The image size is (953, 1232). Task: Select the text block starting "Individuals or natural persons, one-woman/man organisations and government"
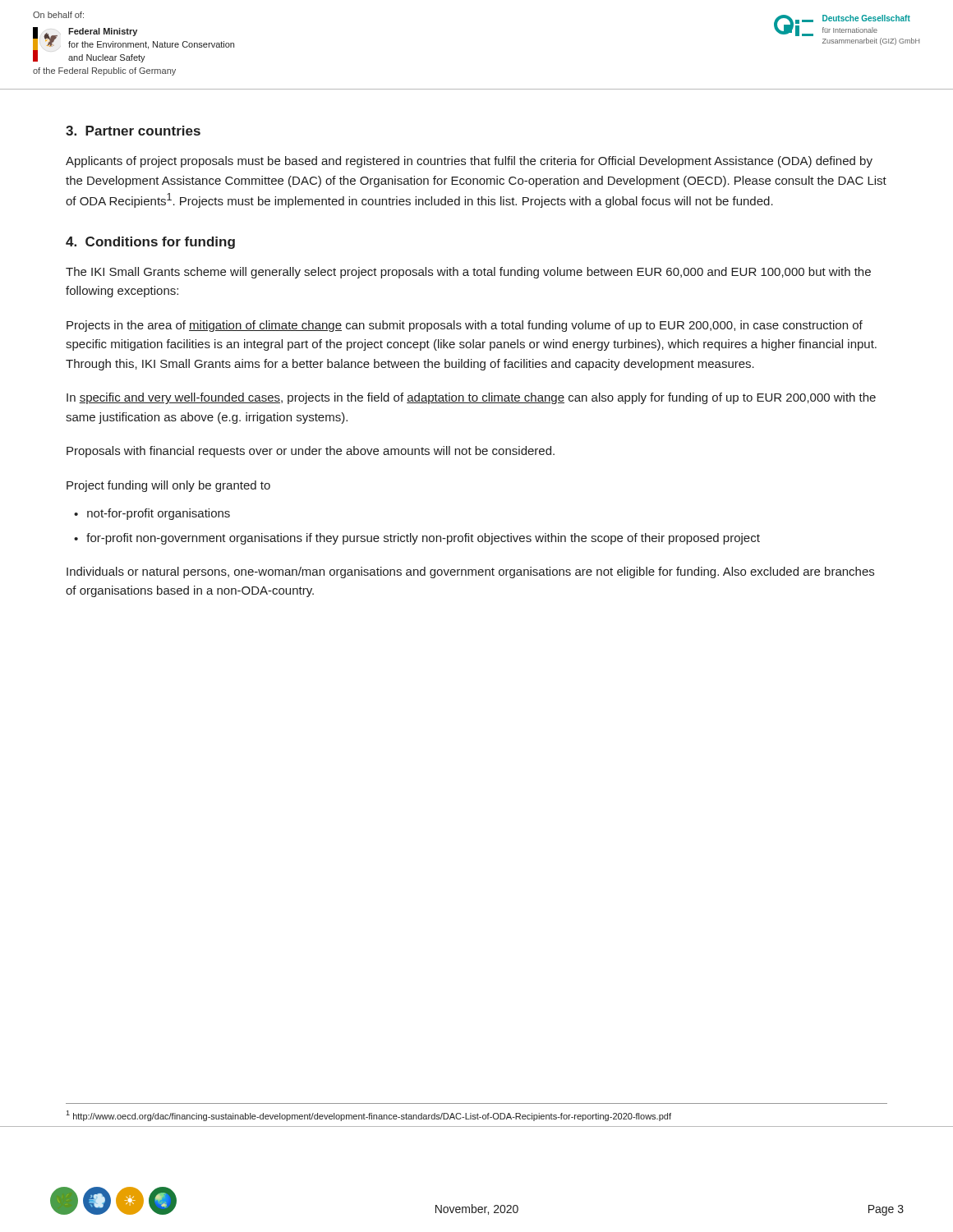click(x=470, y=581)
